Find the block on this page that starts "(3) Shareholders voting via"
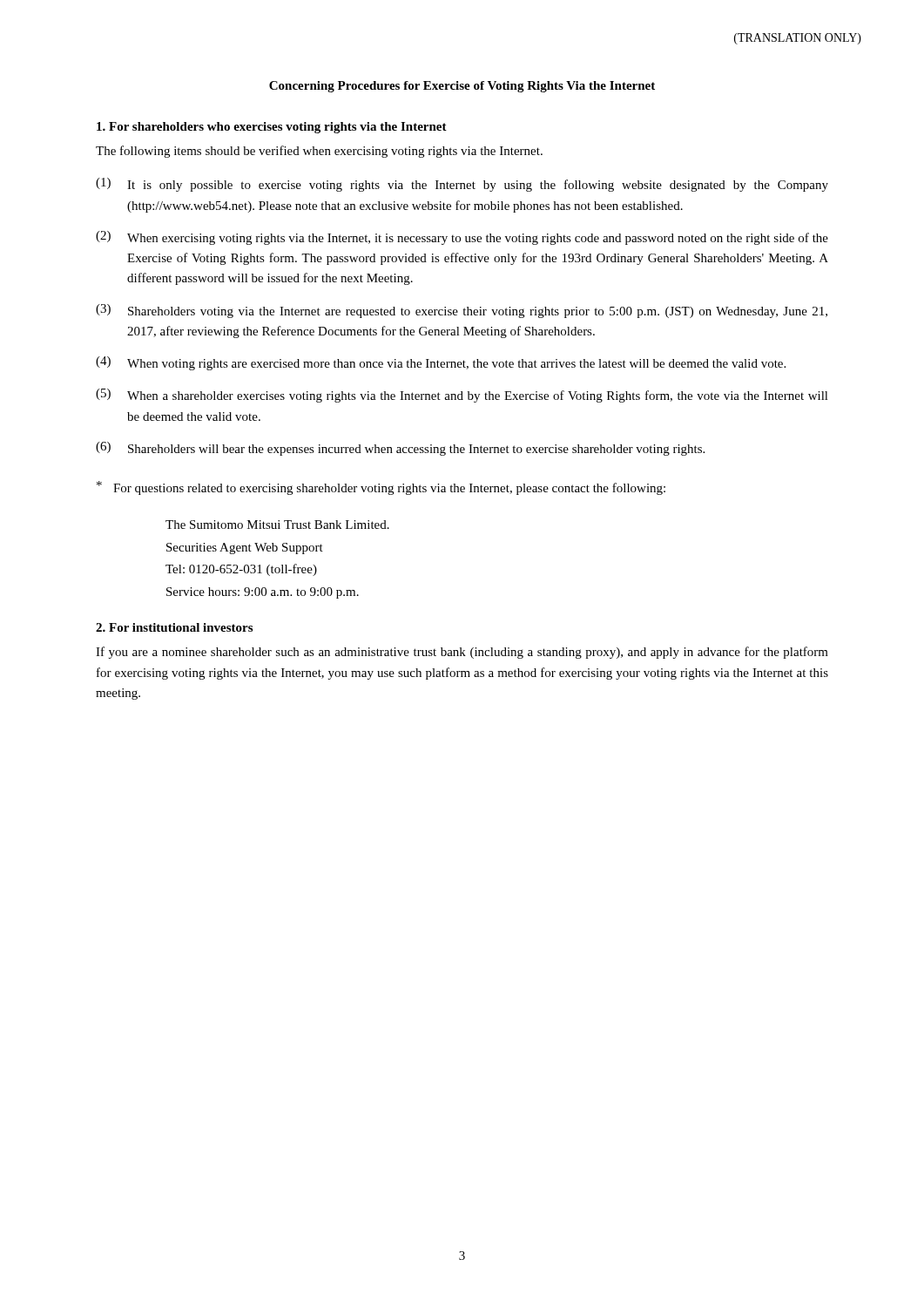Viewport: 924px width, 1307px height. point(462,321)
